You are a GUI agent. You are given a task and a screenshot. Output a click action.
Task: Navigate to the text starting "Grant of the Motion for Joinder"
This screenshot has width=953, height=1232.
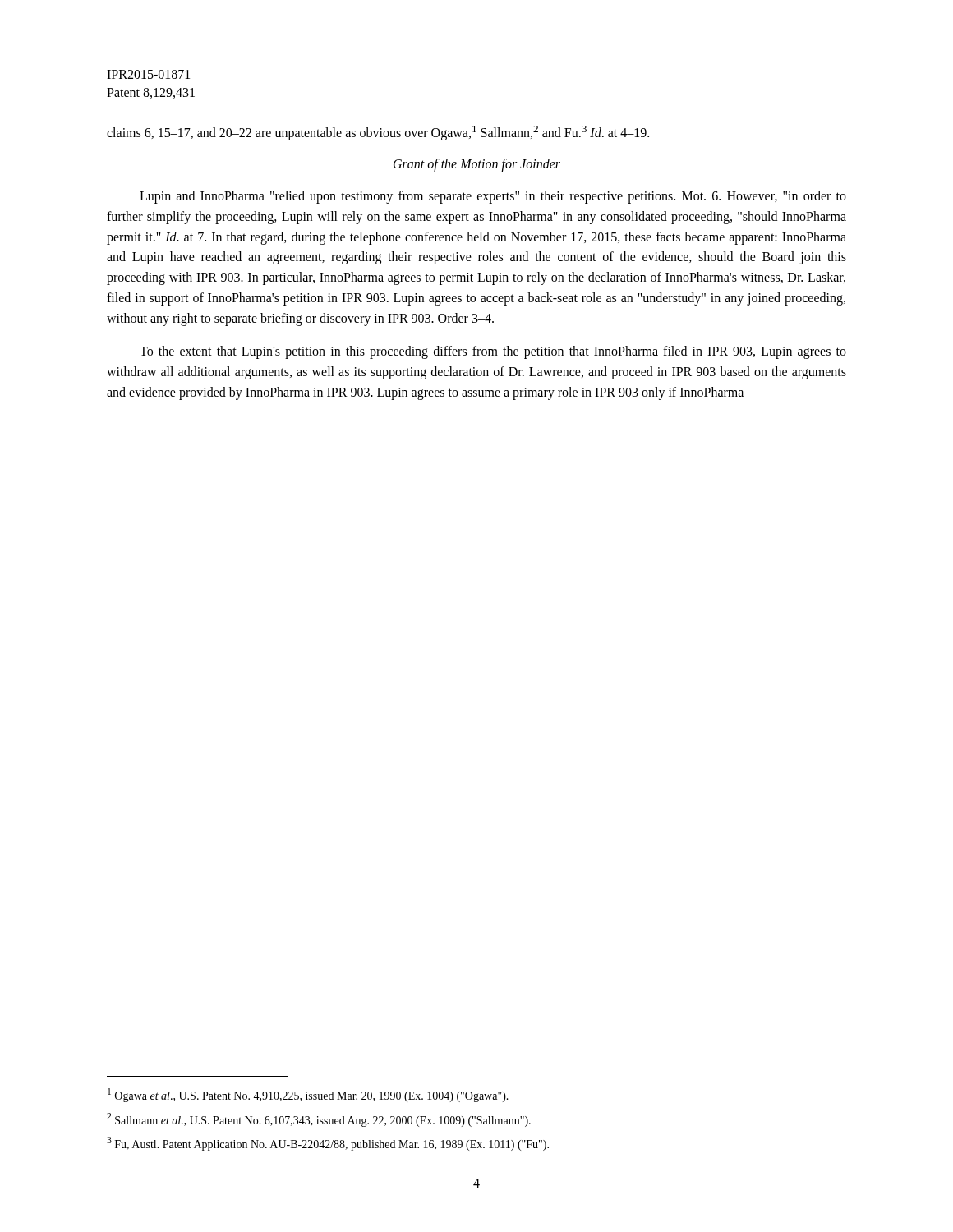[476, 164]
